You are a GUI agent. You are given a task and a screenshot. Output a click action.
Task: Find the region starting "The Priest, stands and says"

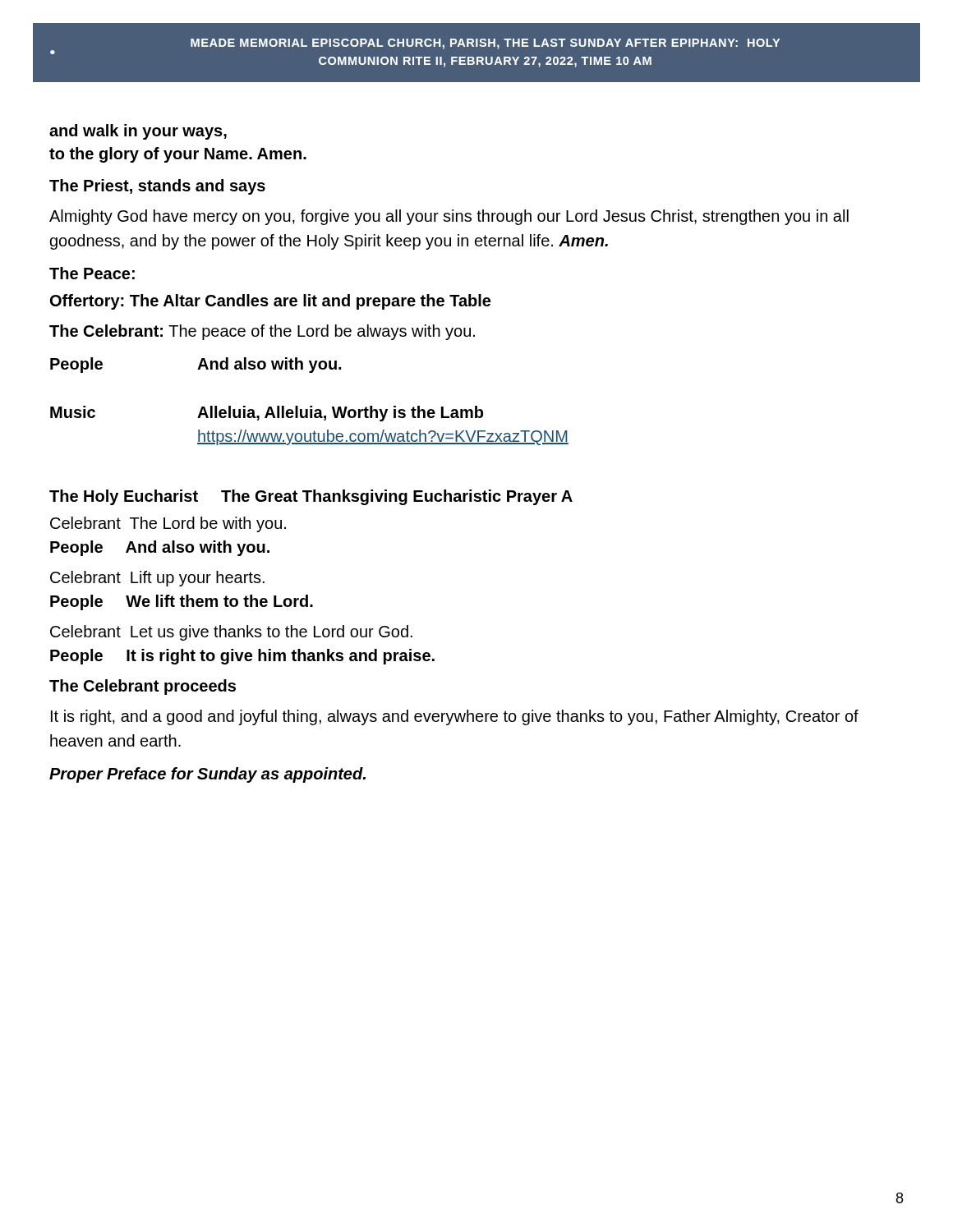click(157, 186)
